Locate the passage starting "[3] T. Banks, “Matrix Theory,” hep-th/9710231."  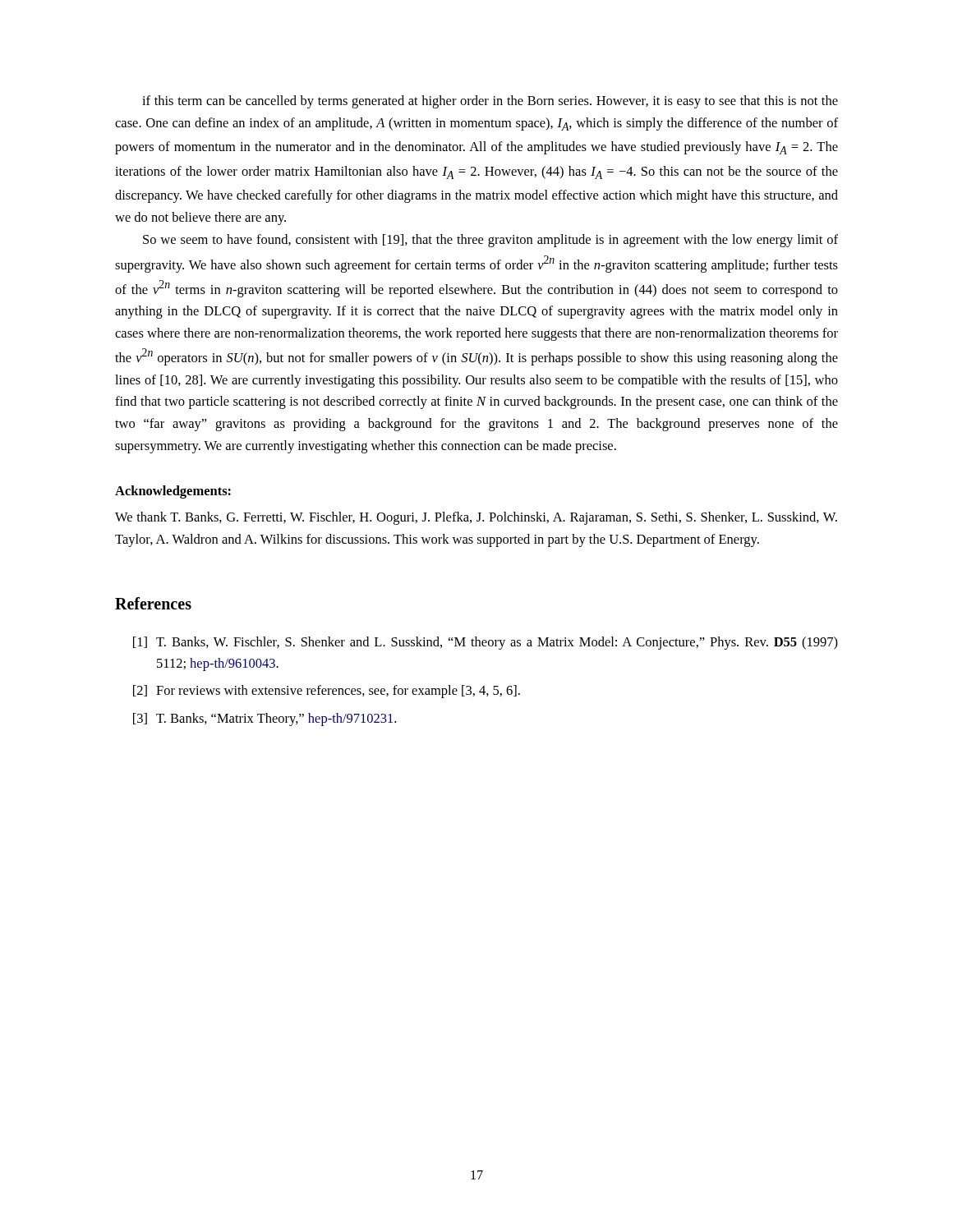(265, 719)
